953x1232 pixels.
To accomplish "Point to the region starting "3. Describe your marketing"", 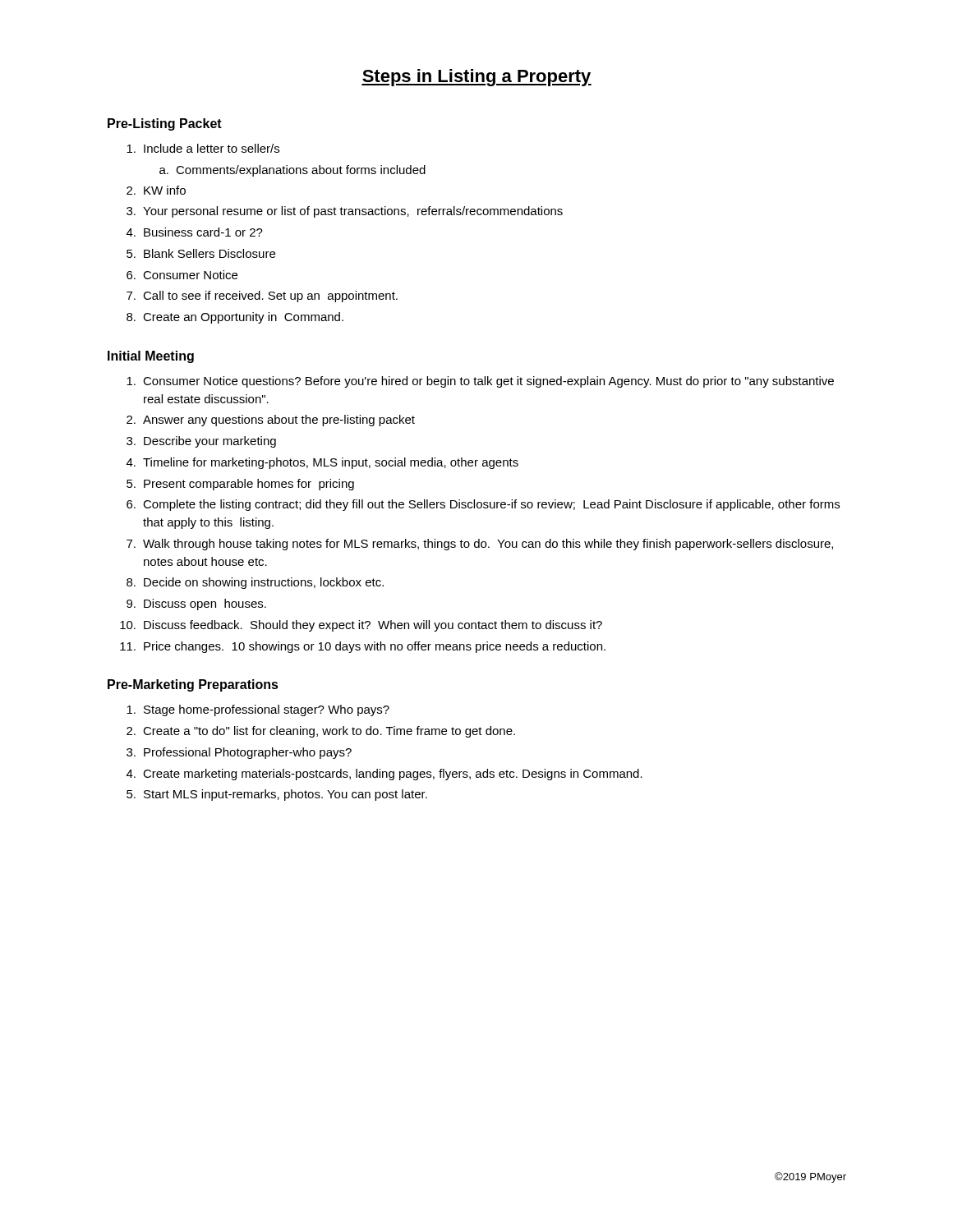I will 201,442.
